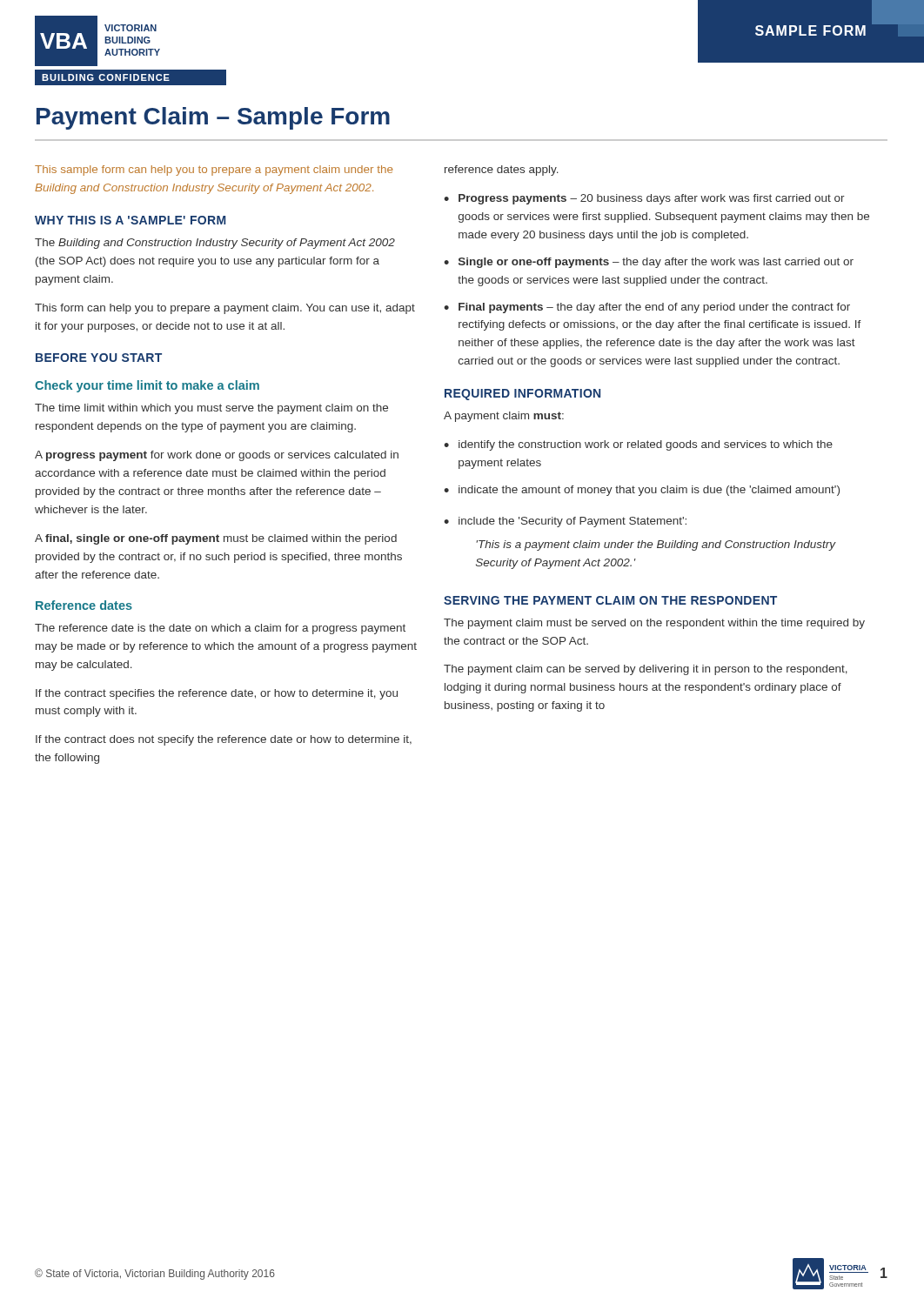Find the list item that reads "Progress payments –"

click(x=664, y=217)
